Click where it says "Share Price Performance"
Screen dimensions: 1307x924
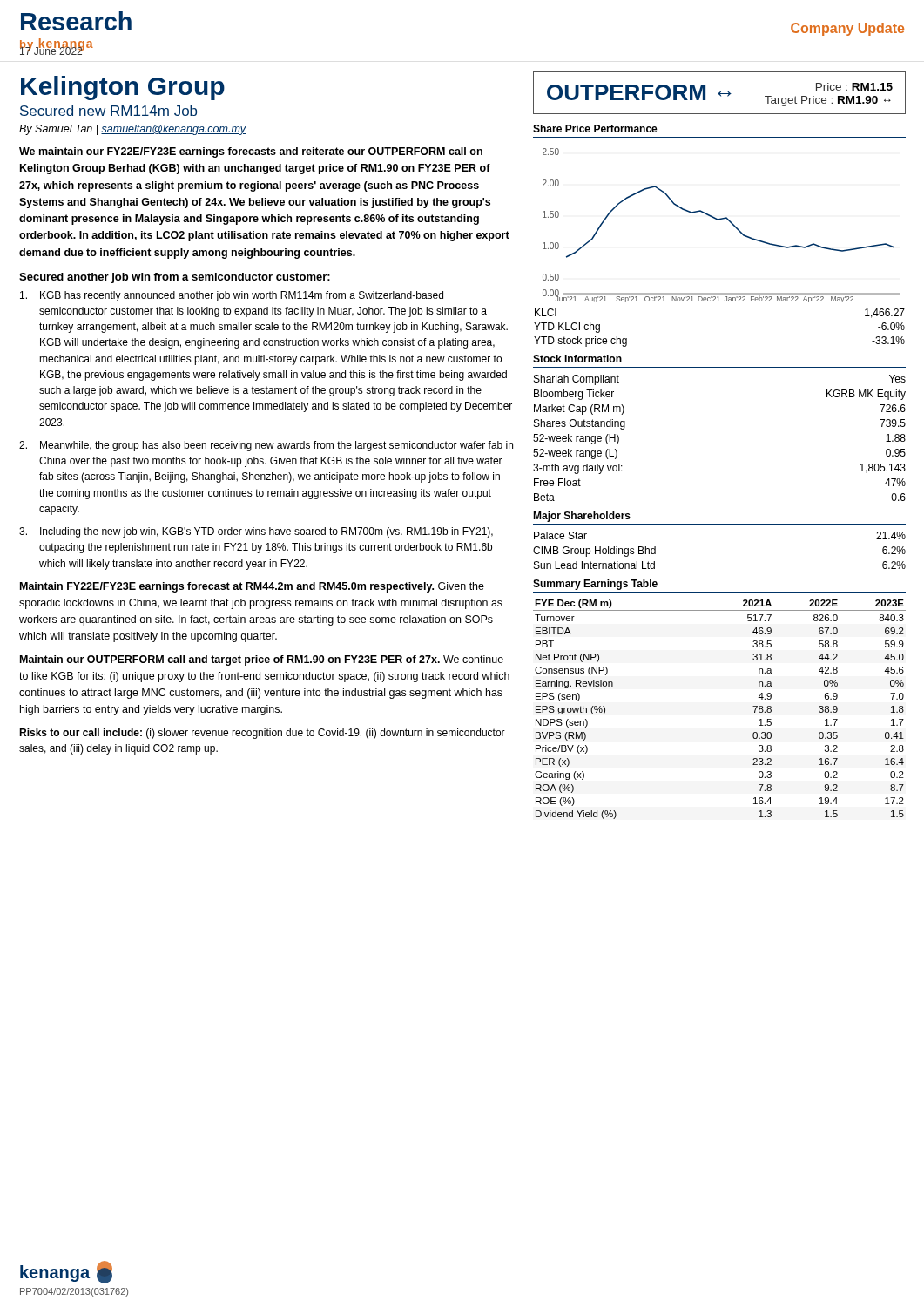pos(595,129)
